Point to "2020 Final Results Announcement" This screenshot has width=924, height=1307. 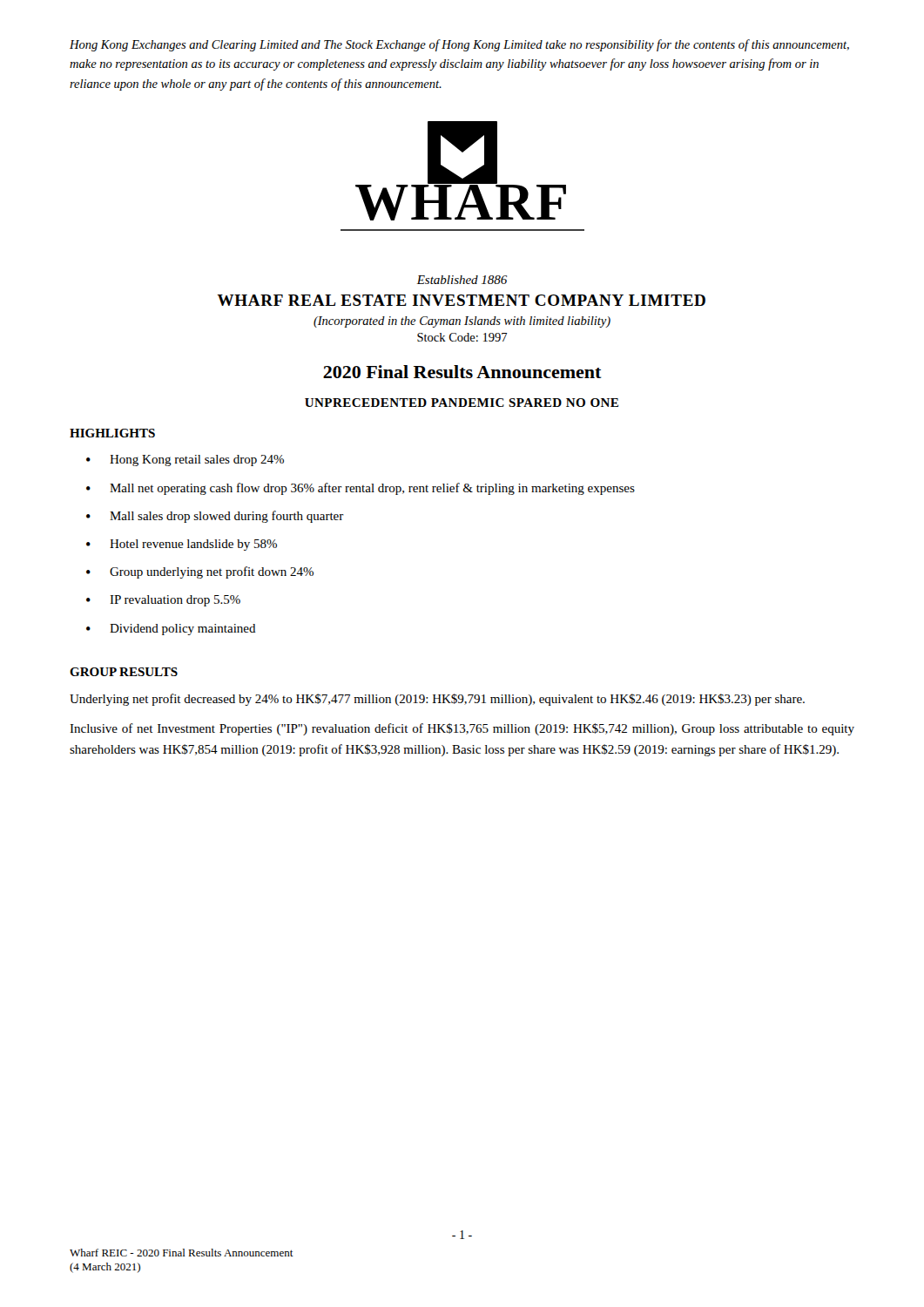pyautogui.click(x=462, y=372)
